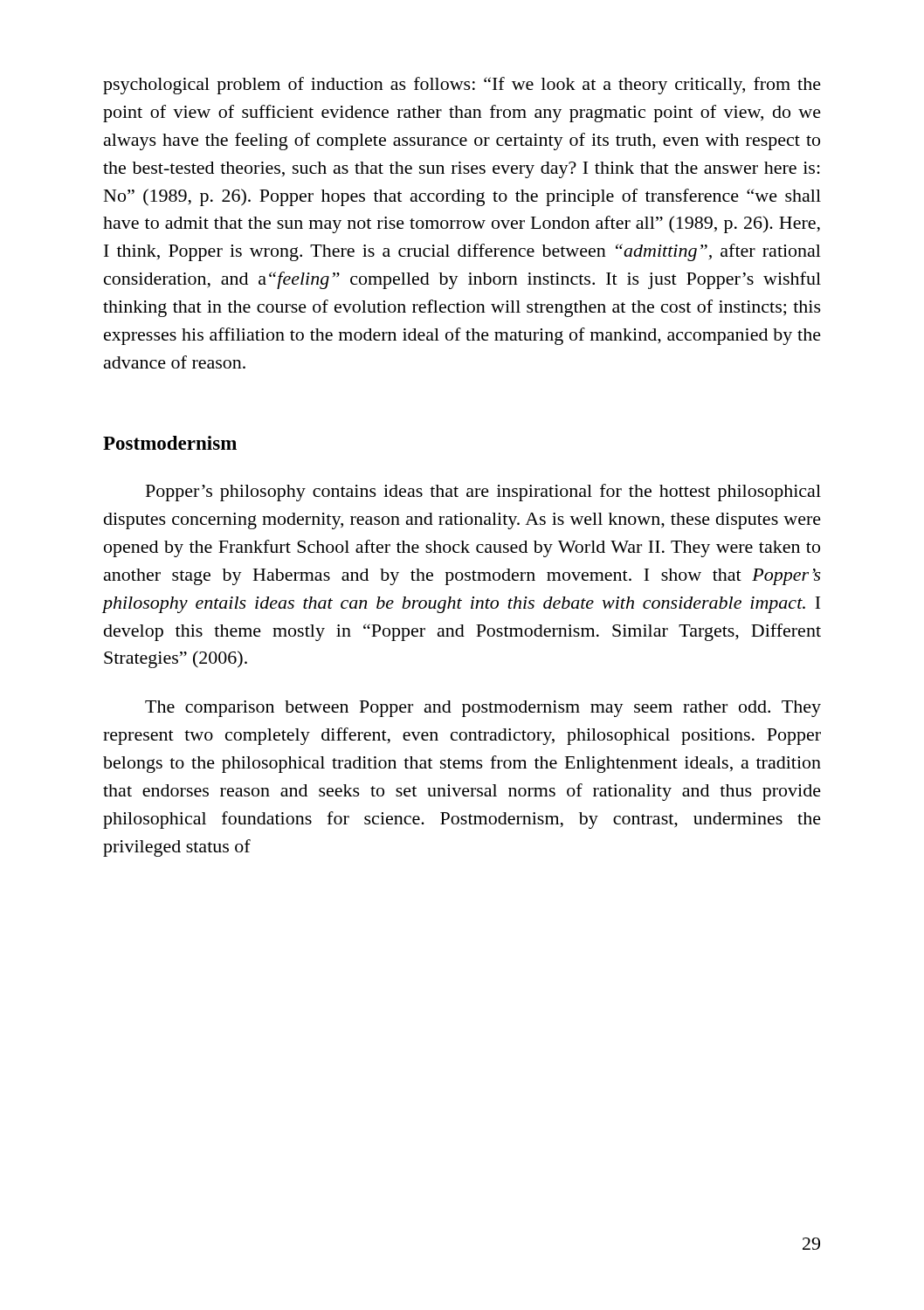Find a section header
Viewport: 924px width, 1310px height.
pos(170,443)
